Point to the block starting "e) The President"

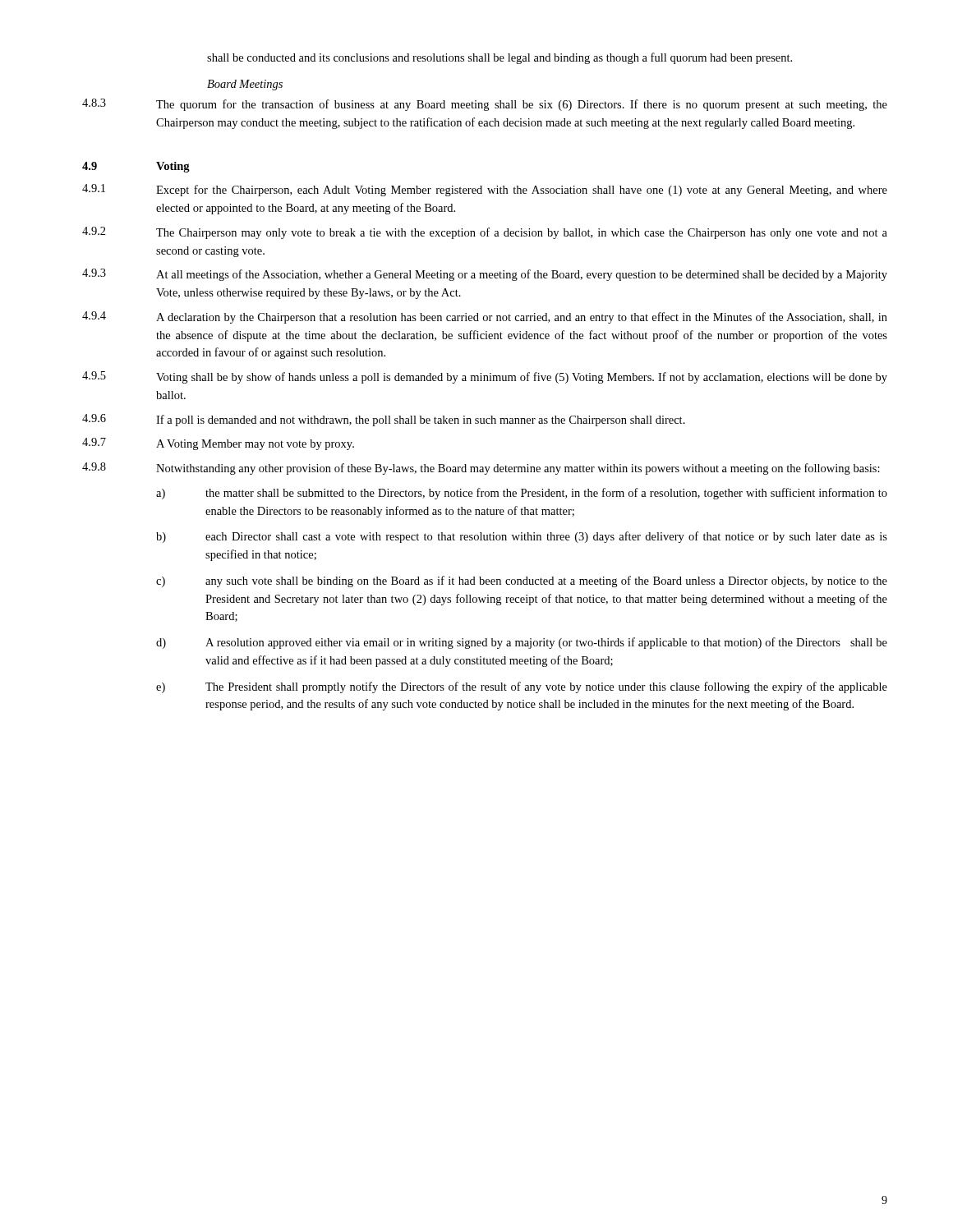pos(522,696)
